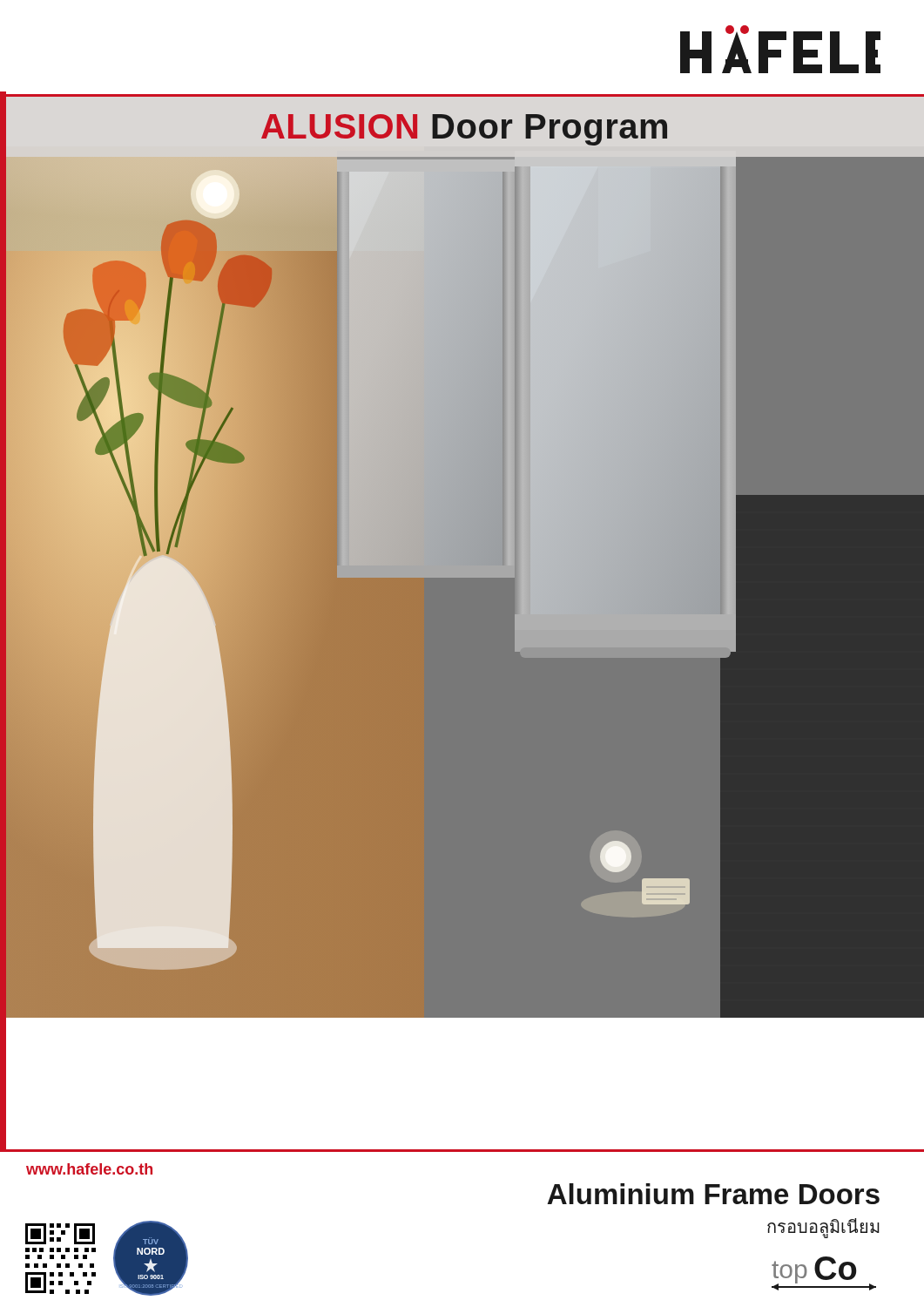Click where it says "Aluminium Frame Doors"
The width and height of the screenshot is (924, 1307).
[x=714, y=1194]
